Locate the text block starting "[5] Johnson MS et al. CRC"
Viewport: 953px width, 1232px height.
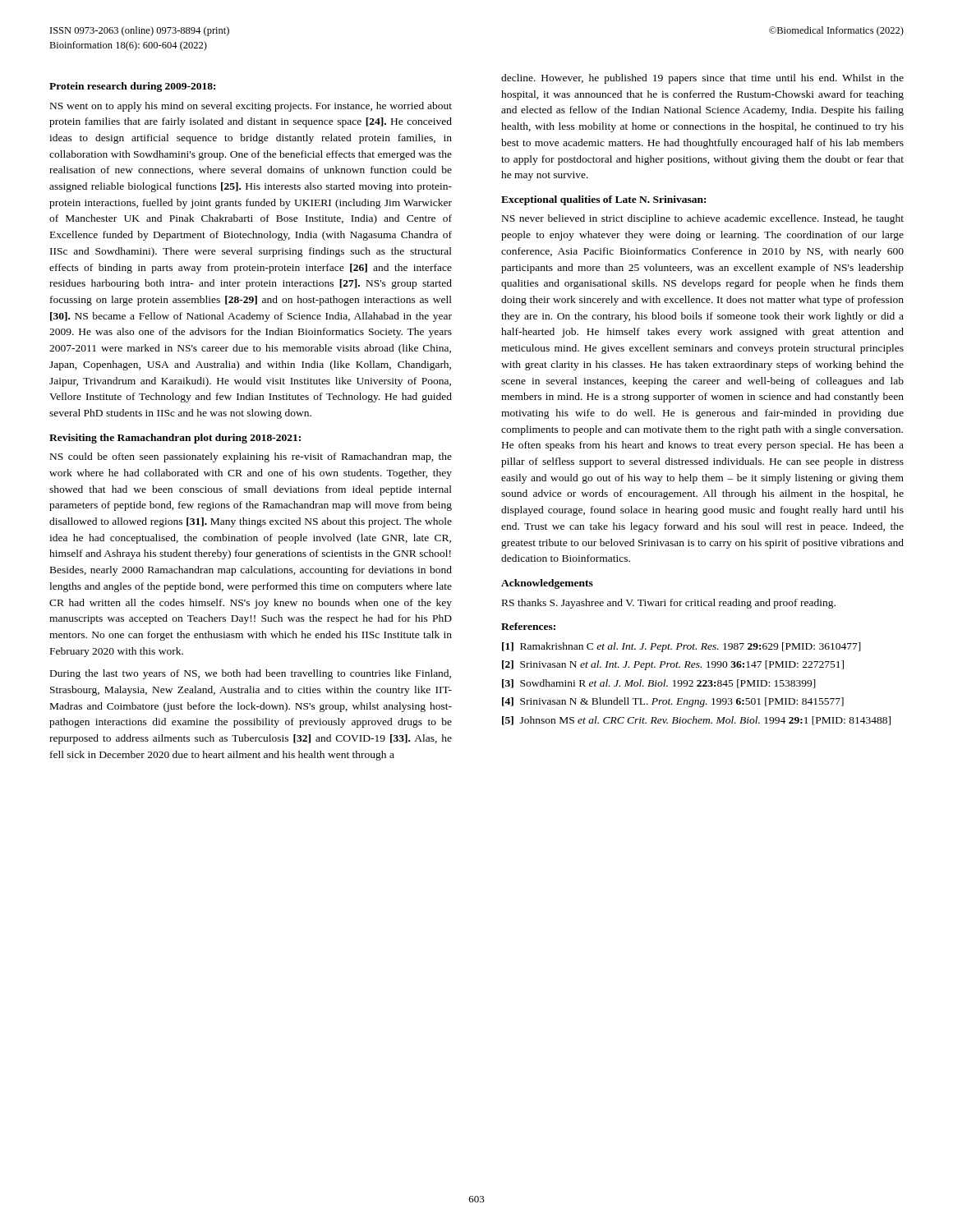(x=696, y=720)
